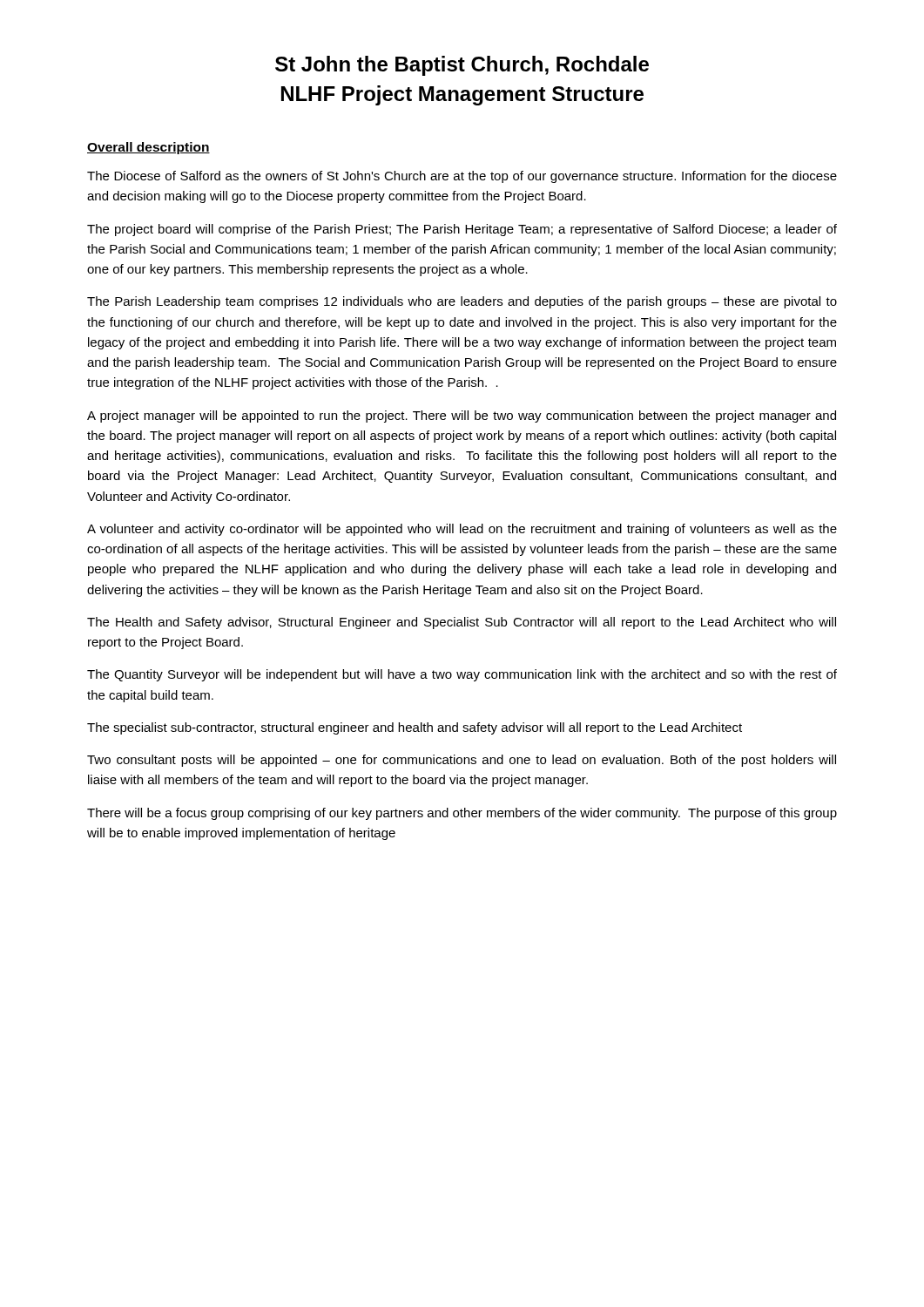Select the region starting "The specialist sub-contractor, structural engineer and health"
Screen dimensions: 1307x924
pyautogui.click(x=415, y=727)
